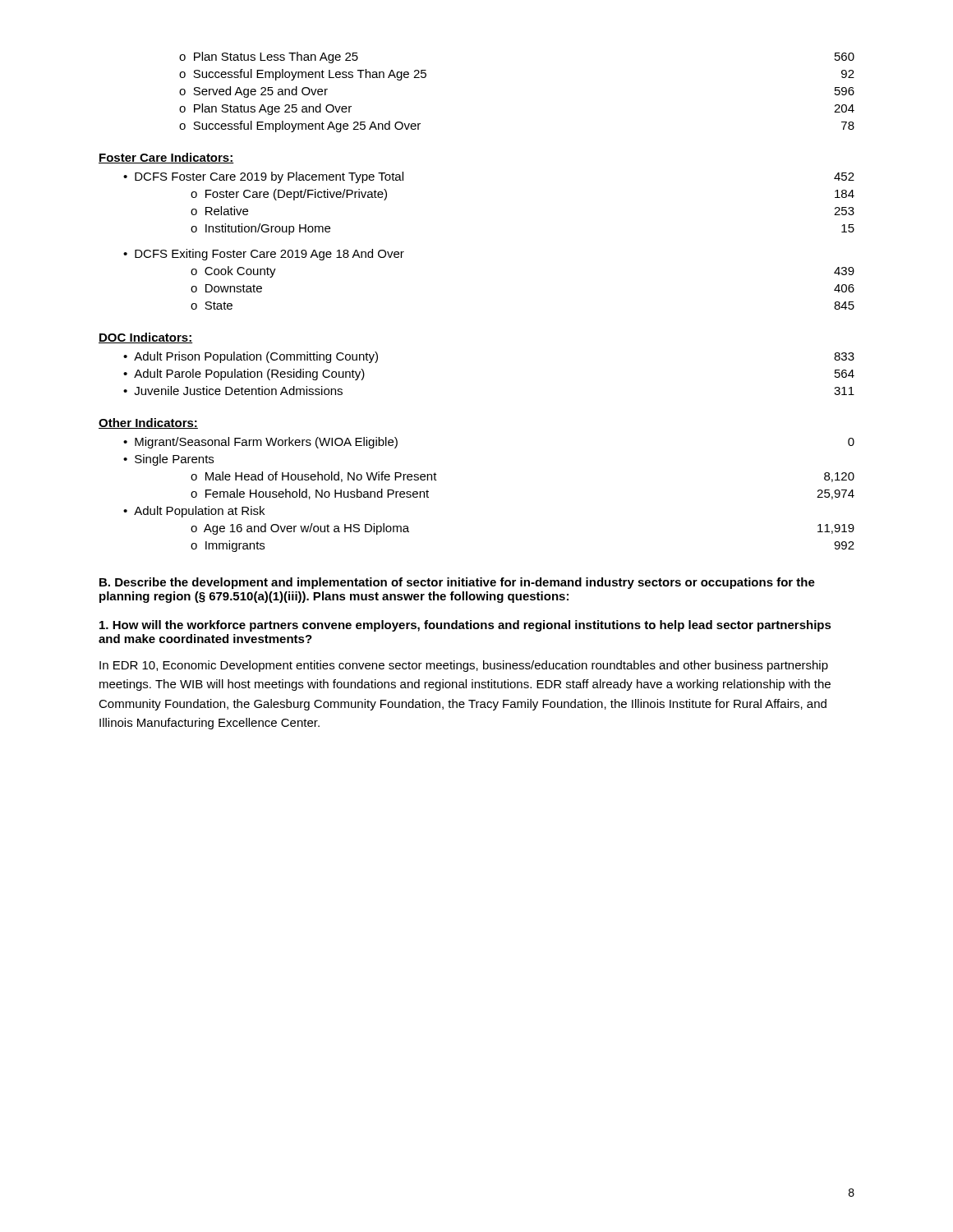Image resolution: width=953 pixels, height=1232 pixels.
Task: Select the element starting "o Plan Status Less Than"
Action: pyautogui.click(x=267, y=57)
